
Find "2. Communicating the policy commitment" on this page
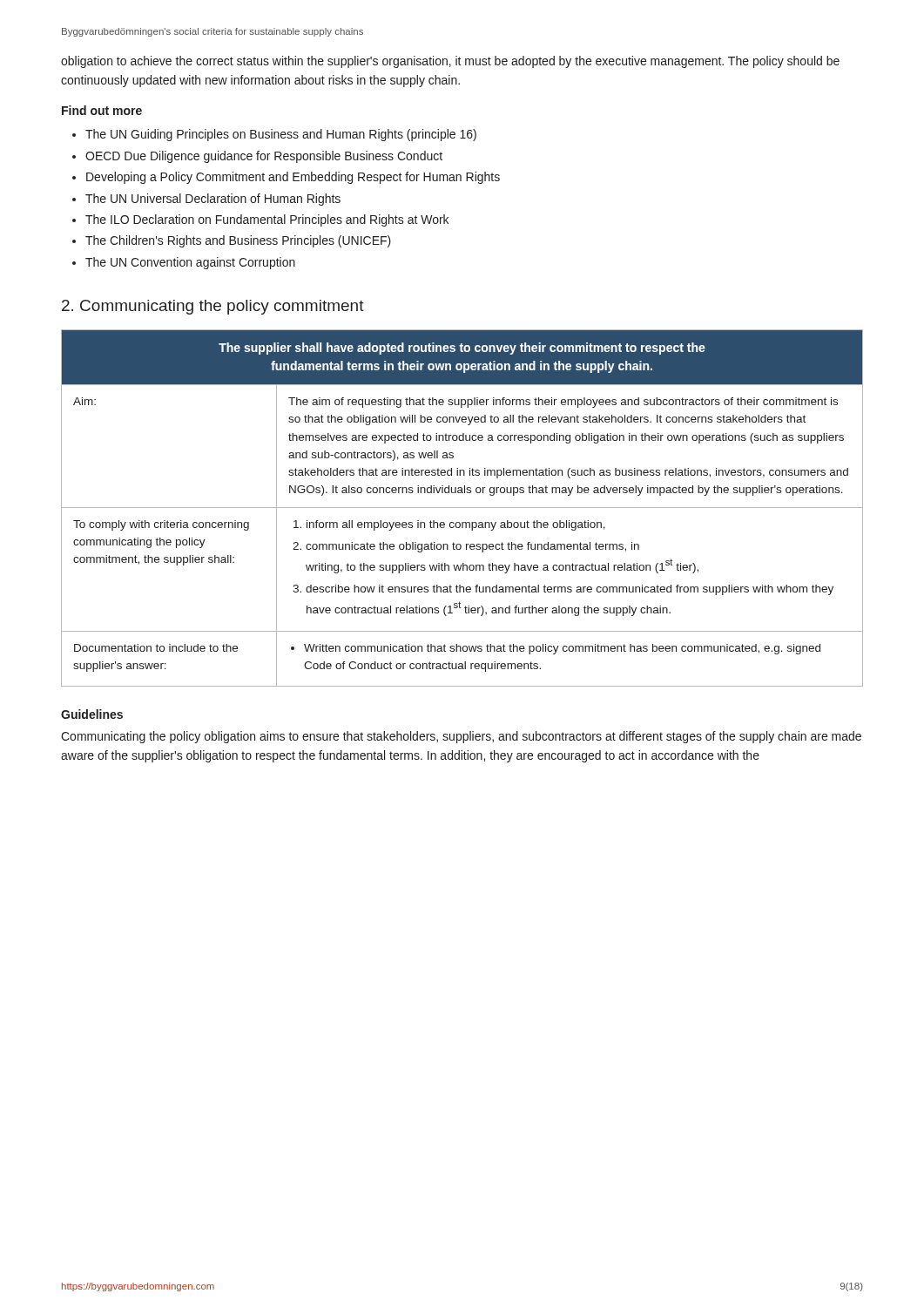pyautogui.click(x=212, y=305)
